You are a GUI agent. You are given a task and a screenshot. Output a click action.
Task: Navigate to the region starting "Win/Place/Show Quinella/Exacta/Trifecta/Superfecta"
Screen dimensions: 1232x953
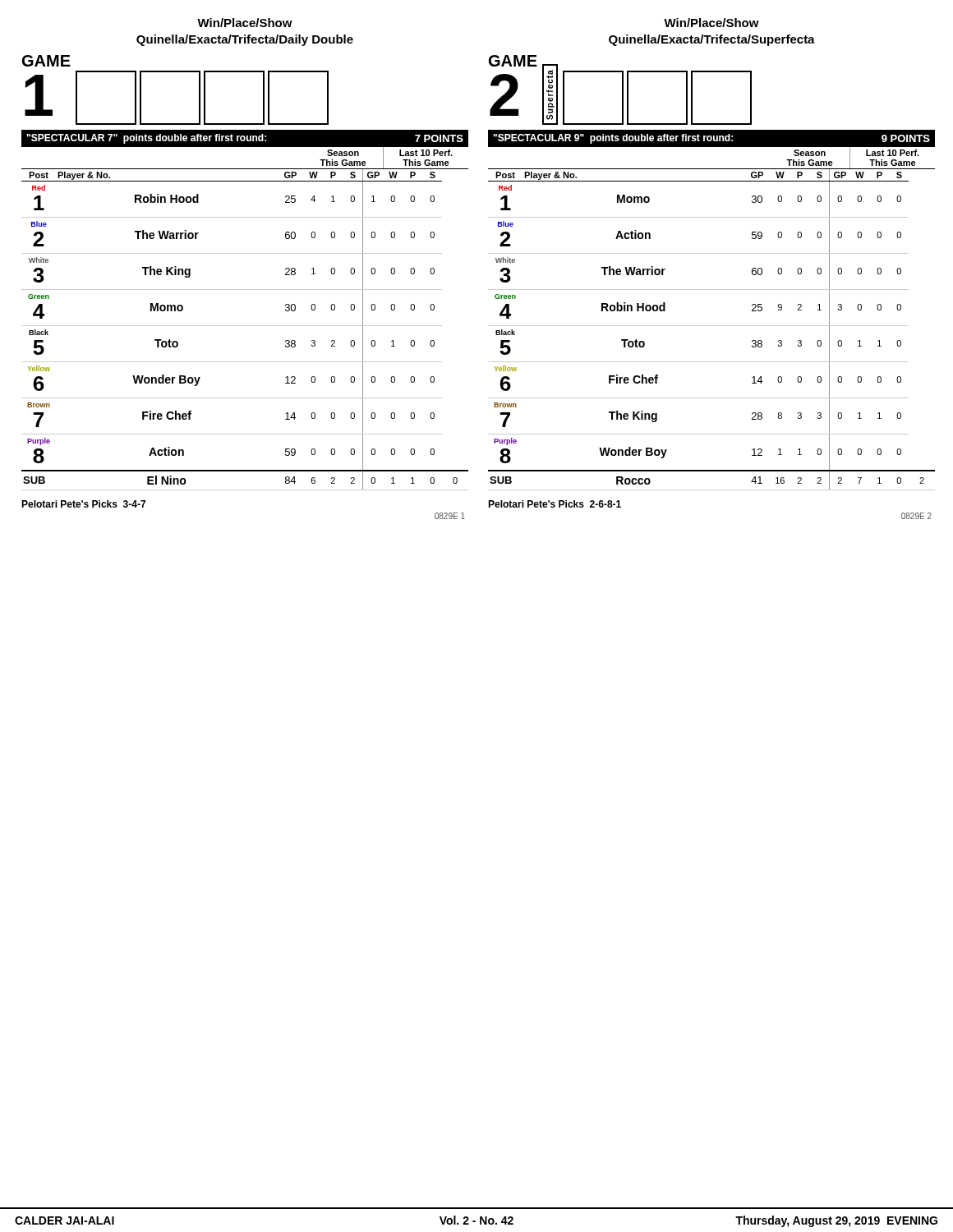(711, 31)
